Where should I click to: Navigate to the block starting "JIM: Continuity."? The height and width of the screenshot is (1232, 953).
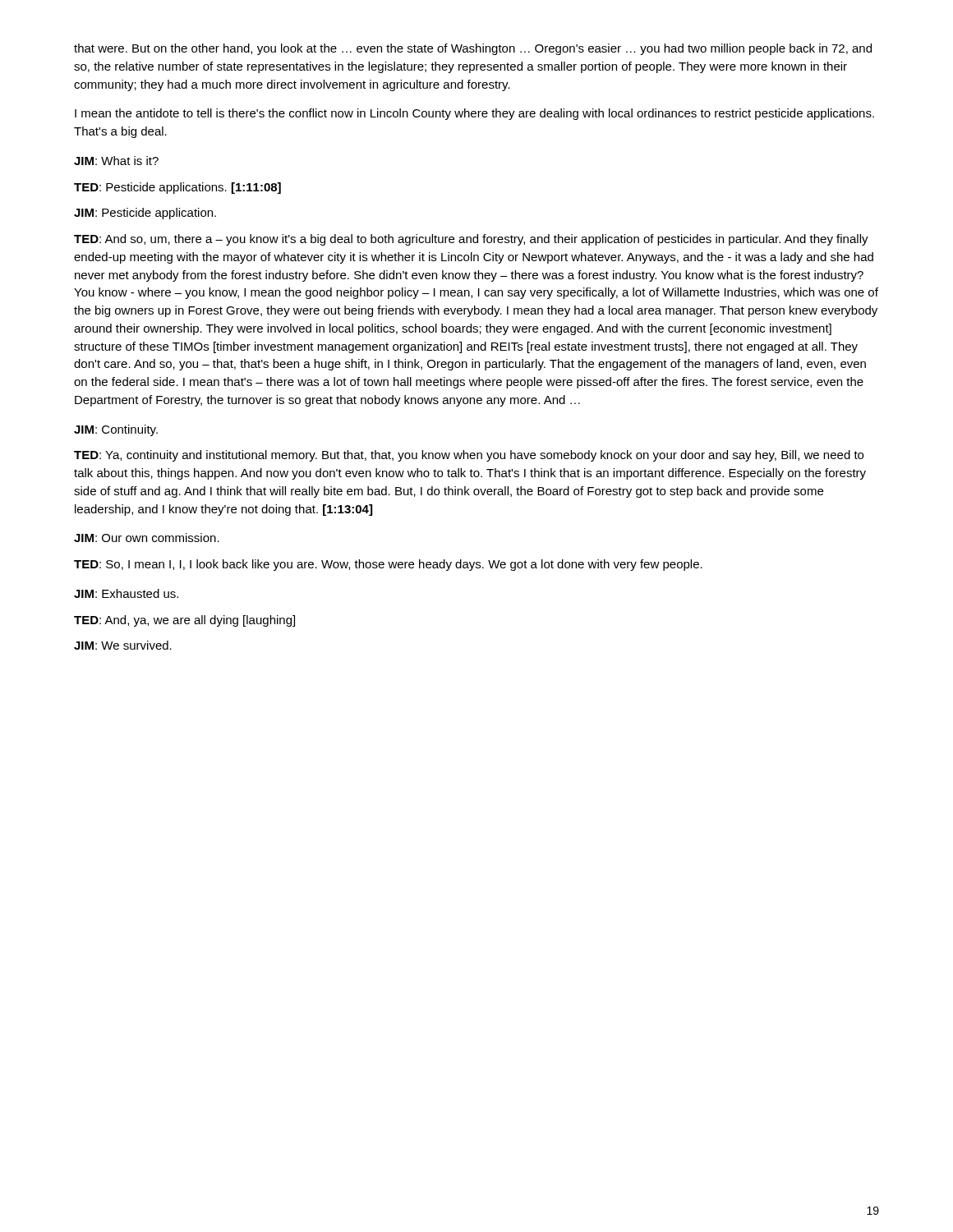click(116, 429)
